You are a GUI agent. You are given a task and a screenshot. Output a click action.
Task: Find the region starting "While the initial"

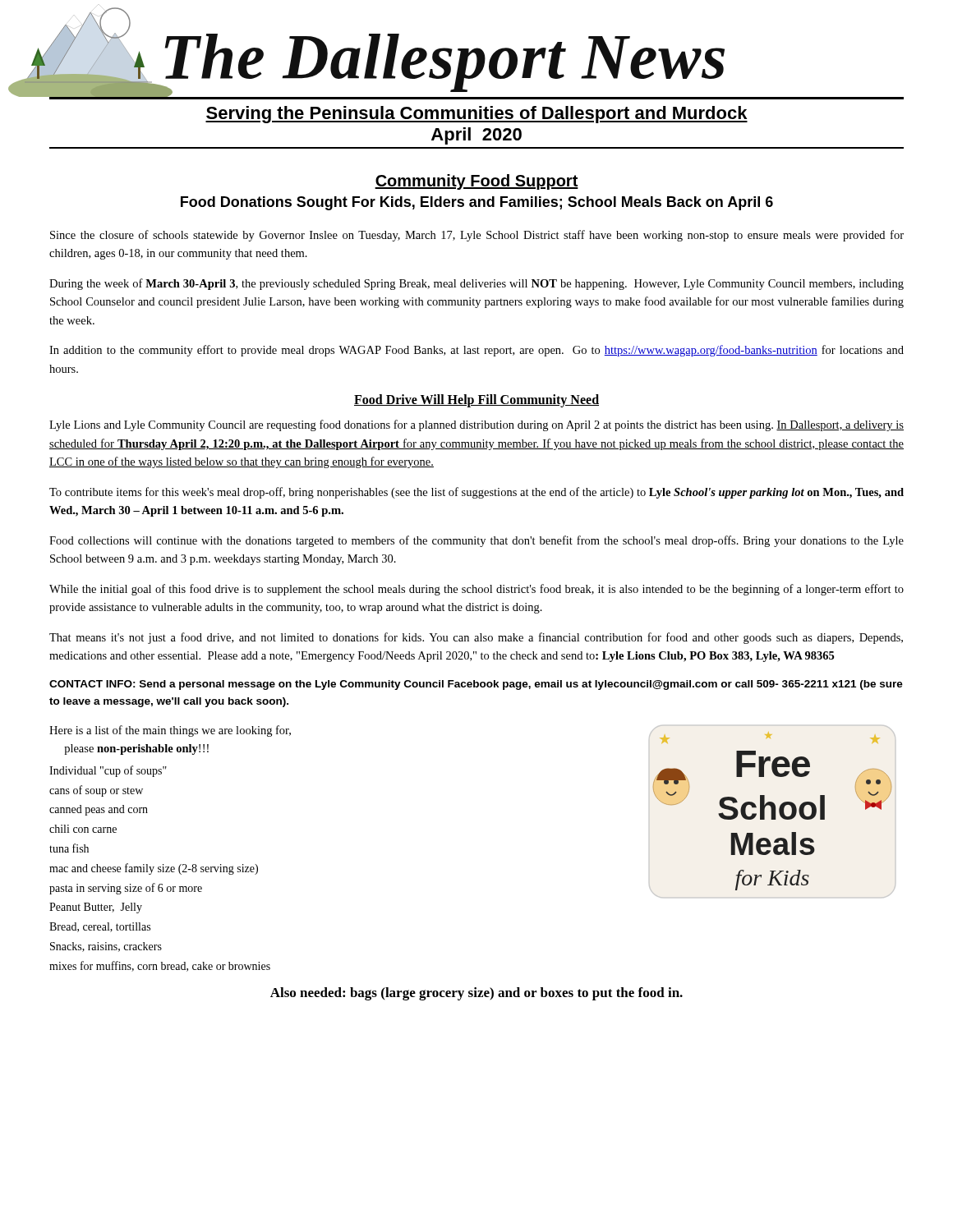[476, 598]
